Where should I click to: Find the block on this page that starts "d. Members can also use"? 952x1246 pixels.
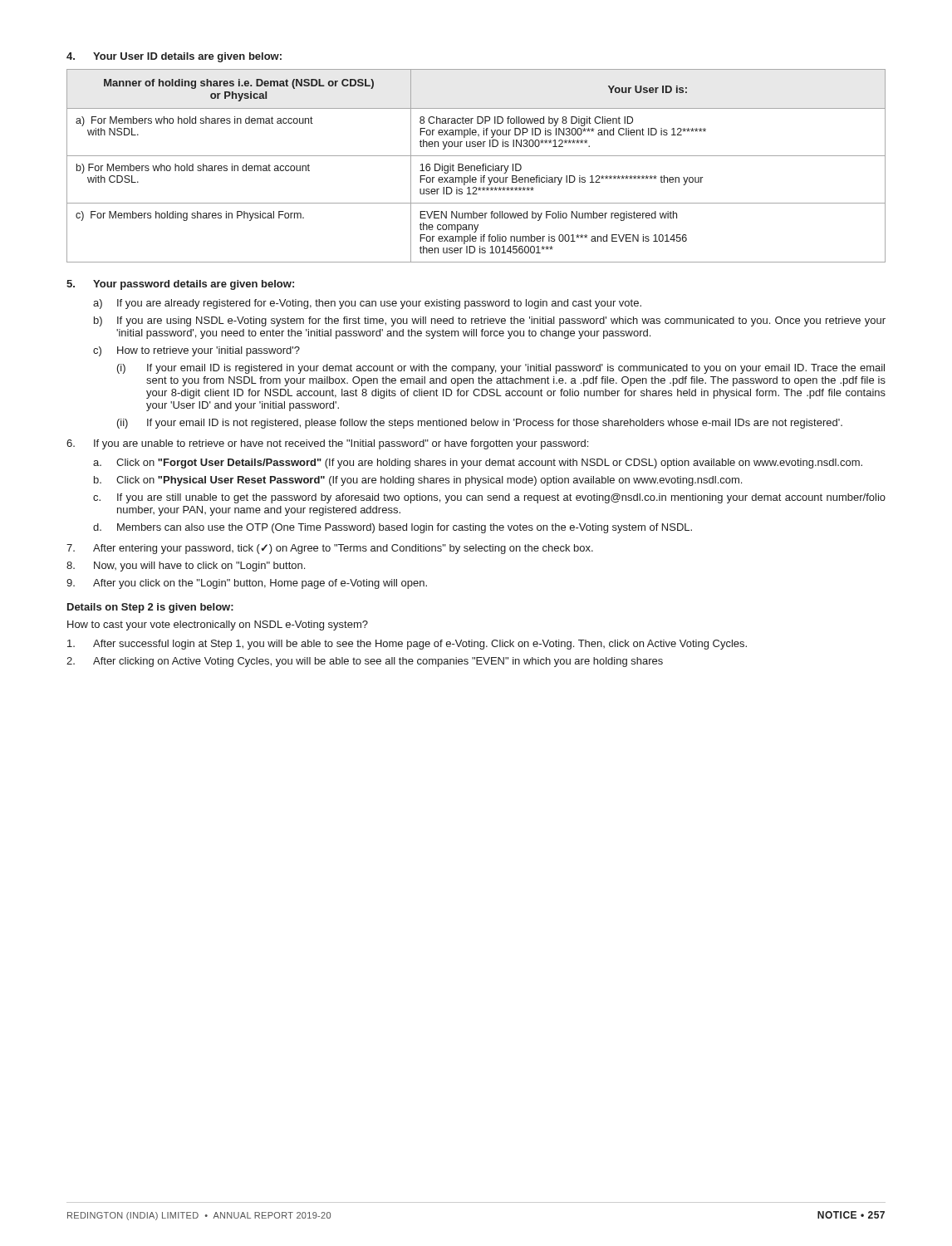(489, 527)
